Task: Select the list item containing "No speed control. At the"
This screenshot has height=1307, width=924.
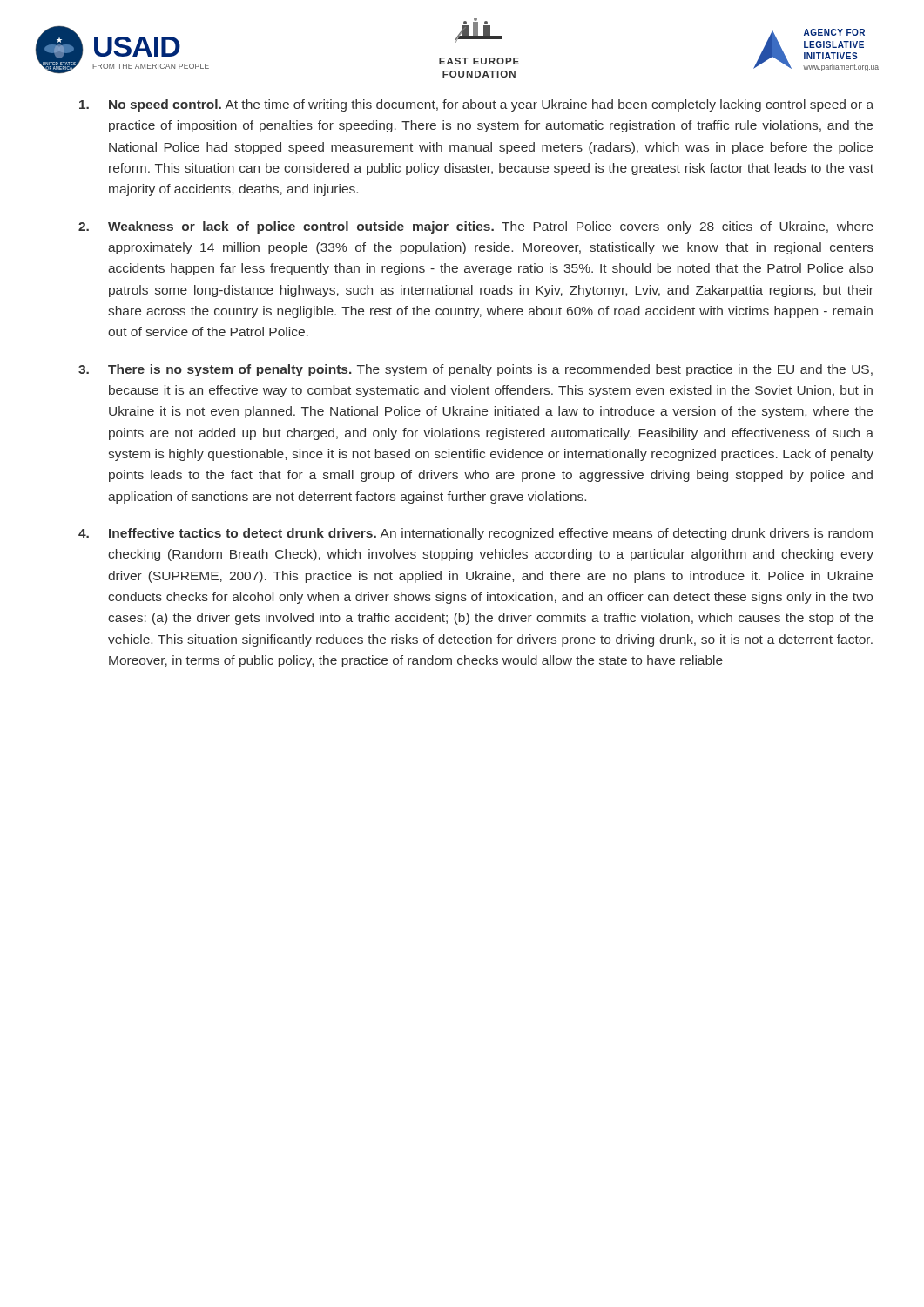Action: click(x=476, y=147)
